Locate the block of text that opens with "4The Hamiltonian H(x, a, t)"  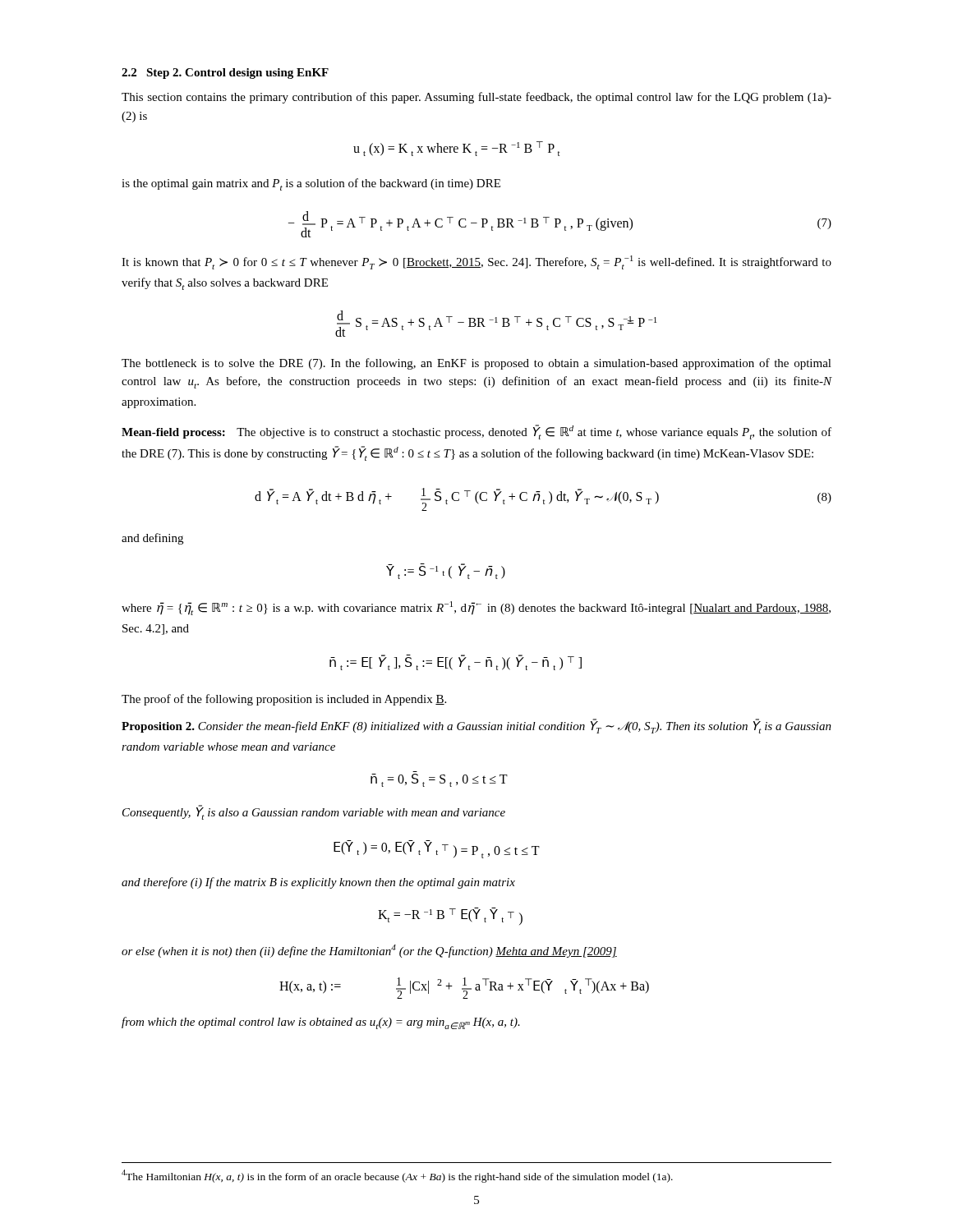pos(397,1175)
